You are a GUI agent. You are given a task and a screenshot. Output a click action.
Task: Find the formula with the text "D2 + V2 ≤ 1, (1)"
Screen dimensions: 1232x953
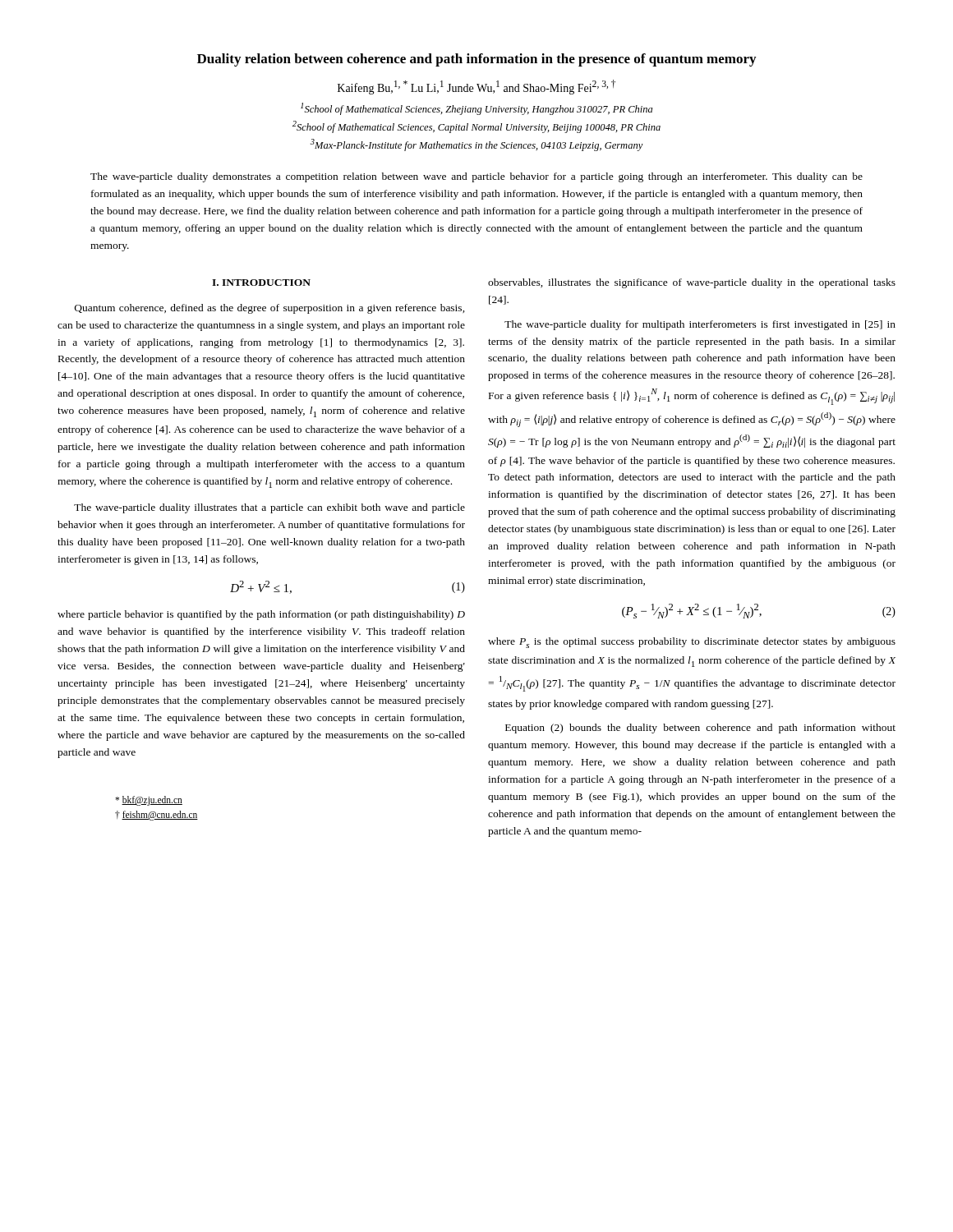[x=263, y=587]
